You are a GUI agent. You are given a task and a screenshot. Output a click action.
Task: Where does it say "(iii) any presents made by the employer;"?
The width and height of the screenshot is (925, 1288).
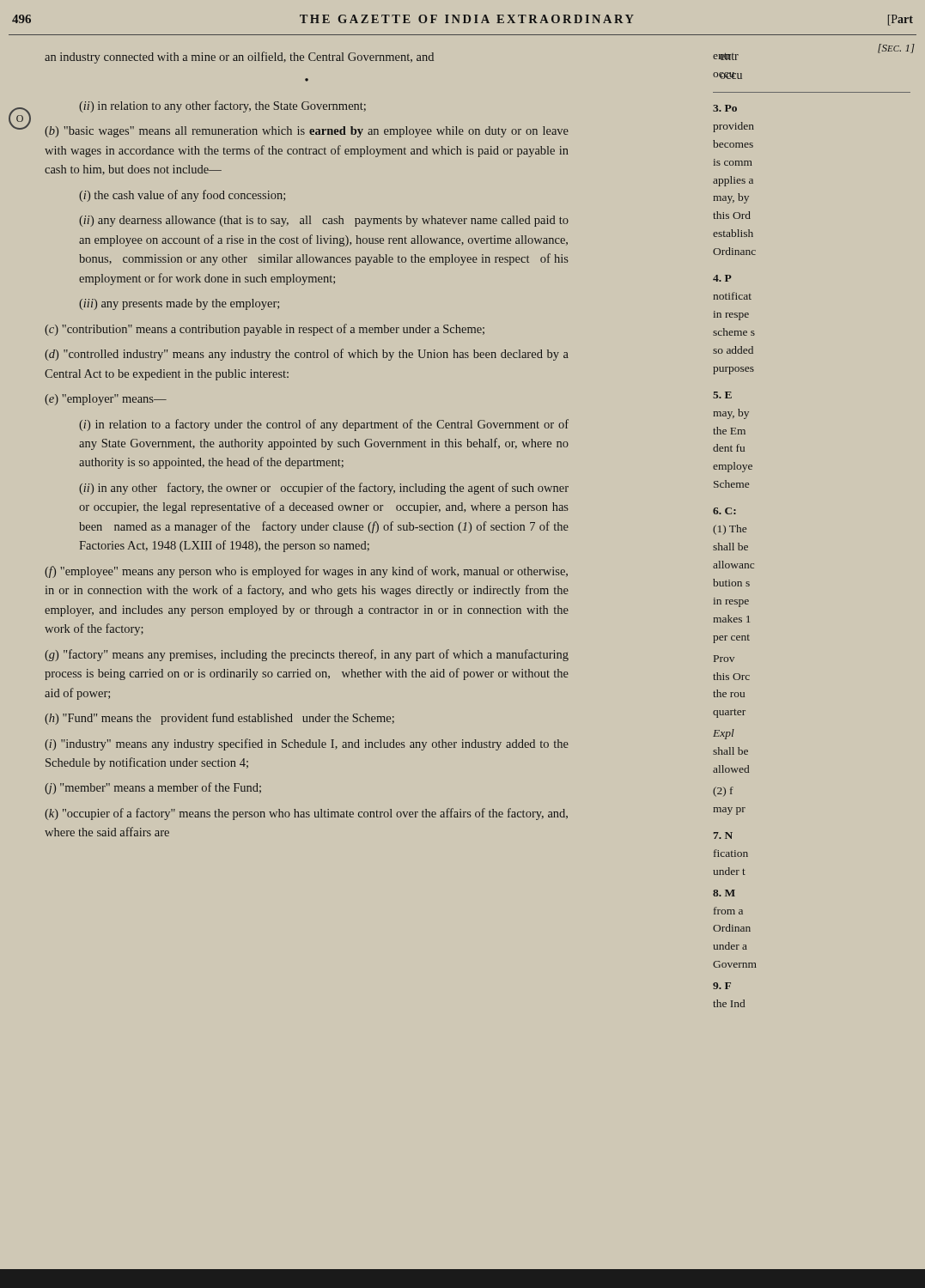coord(179,304)
